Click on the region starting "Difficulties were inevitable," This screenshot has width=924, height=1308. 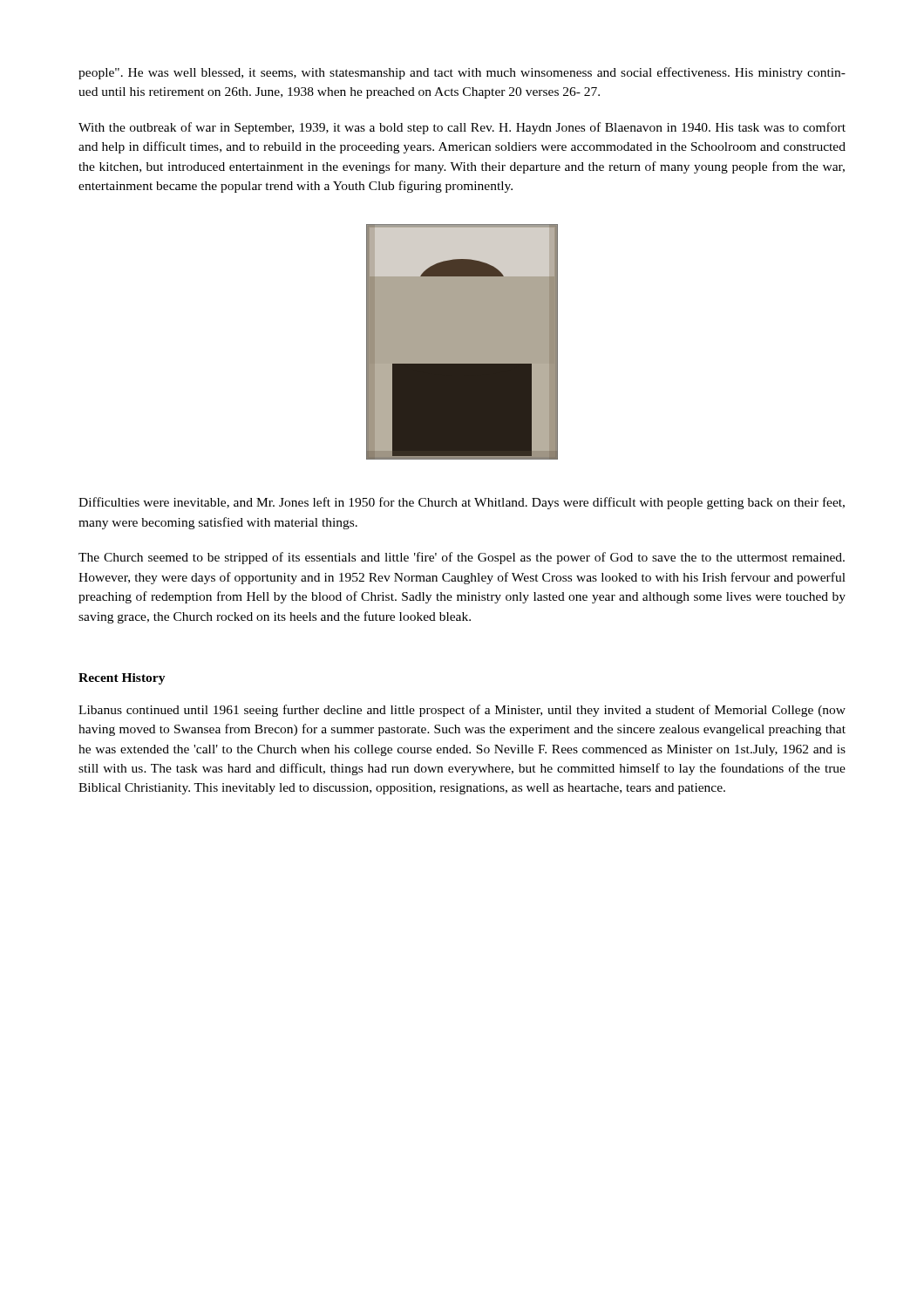point(462,512)
